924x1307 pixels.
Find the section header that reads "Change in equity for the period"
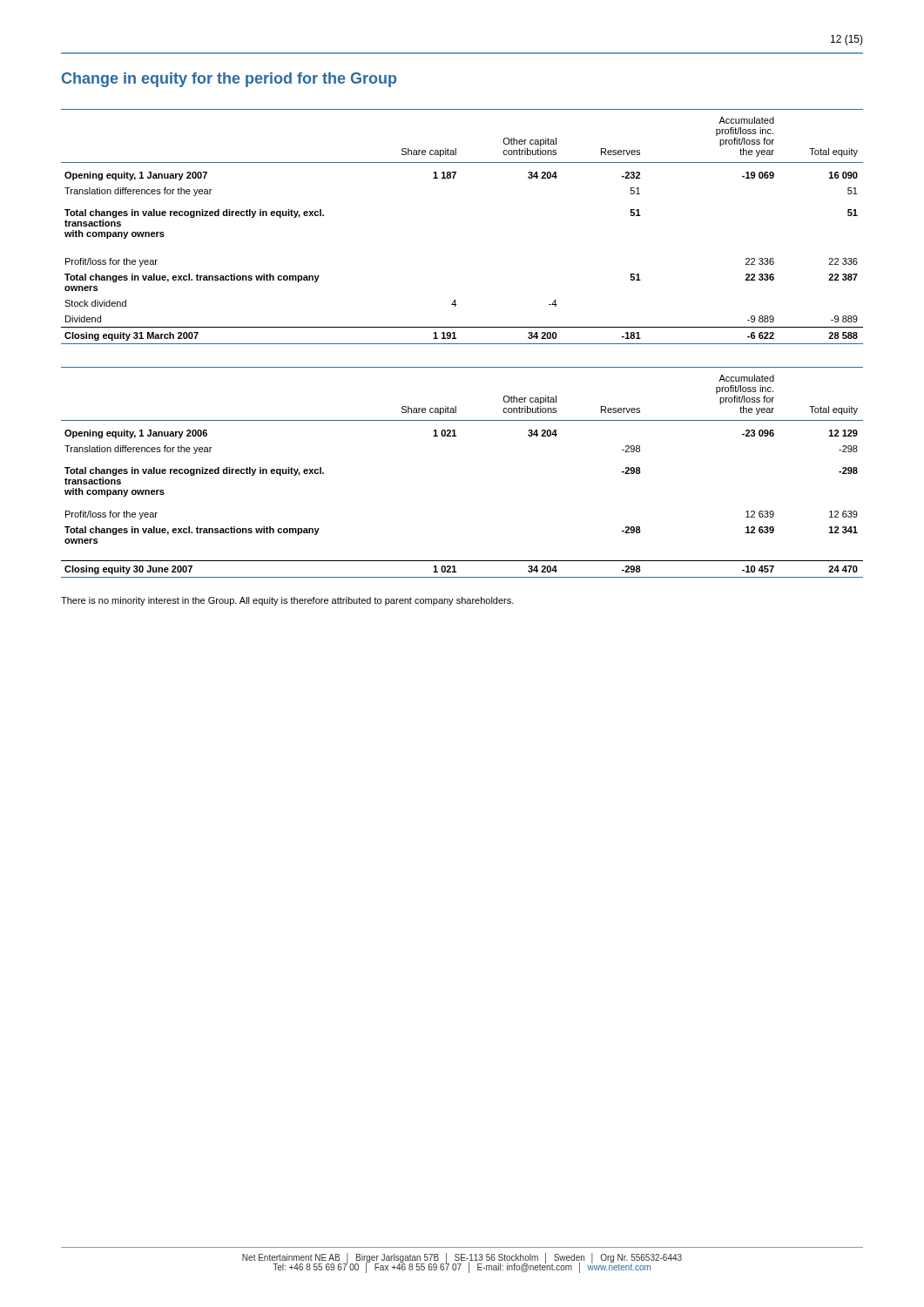coord(229,78)
